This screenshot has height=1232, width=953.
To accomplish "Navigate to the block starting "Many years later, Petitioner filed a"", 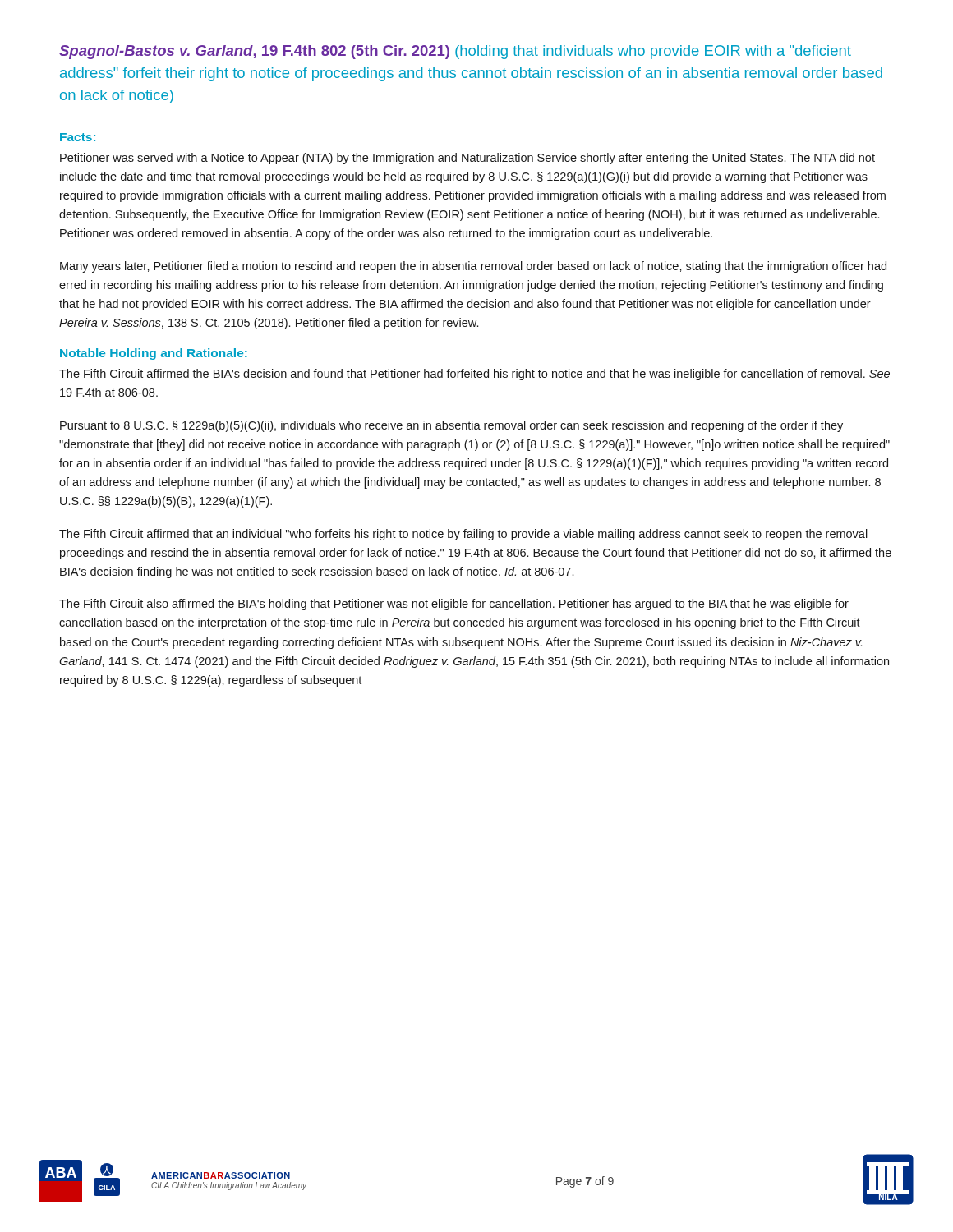I will click(473, 294).
